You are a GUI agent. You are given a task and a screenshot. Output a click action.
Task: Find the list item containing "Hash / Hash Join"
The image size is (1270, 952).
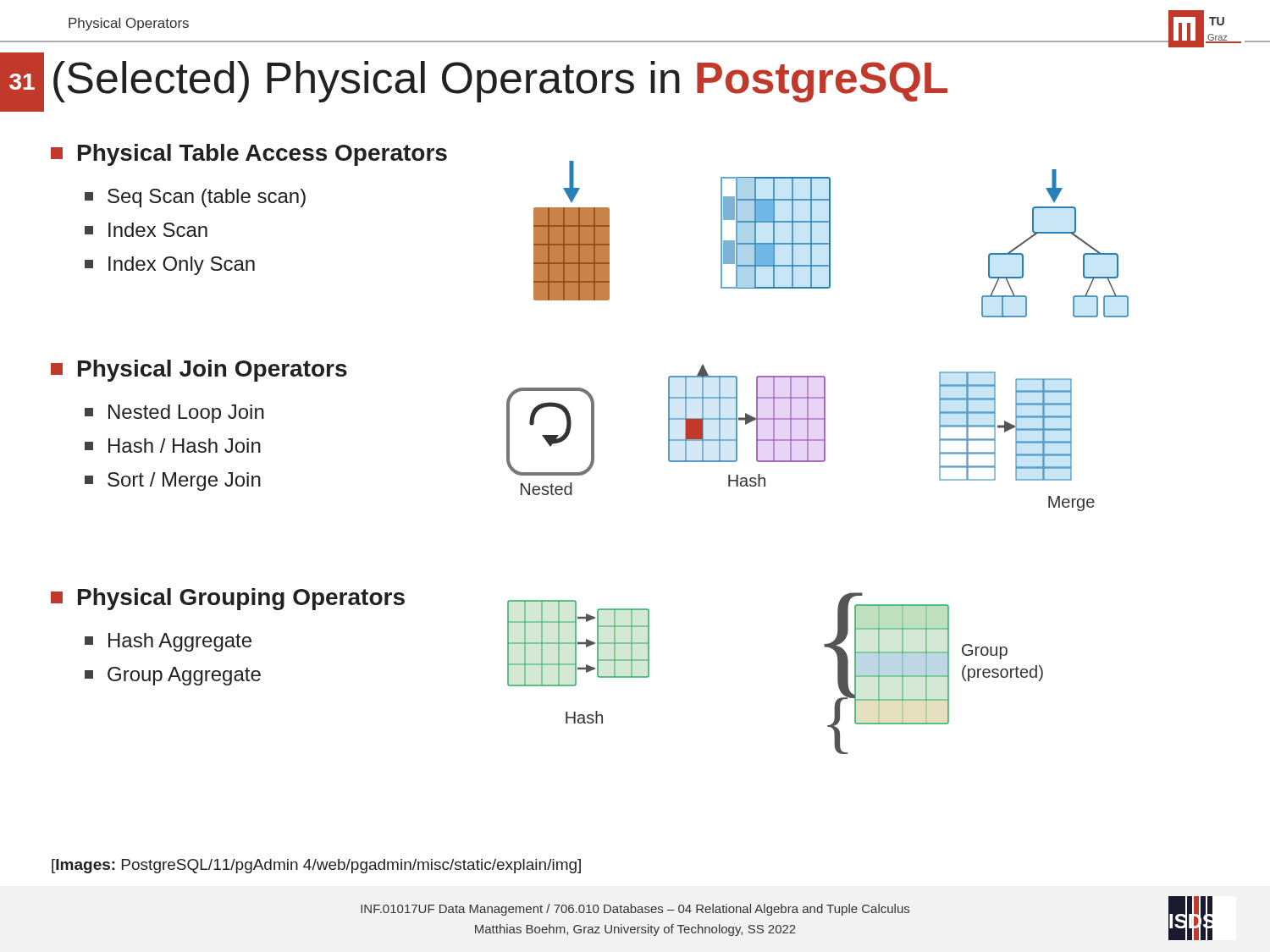coord(173,446)
